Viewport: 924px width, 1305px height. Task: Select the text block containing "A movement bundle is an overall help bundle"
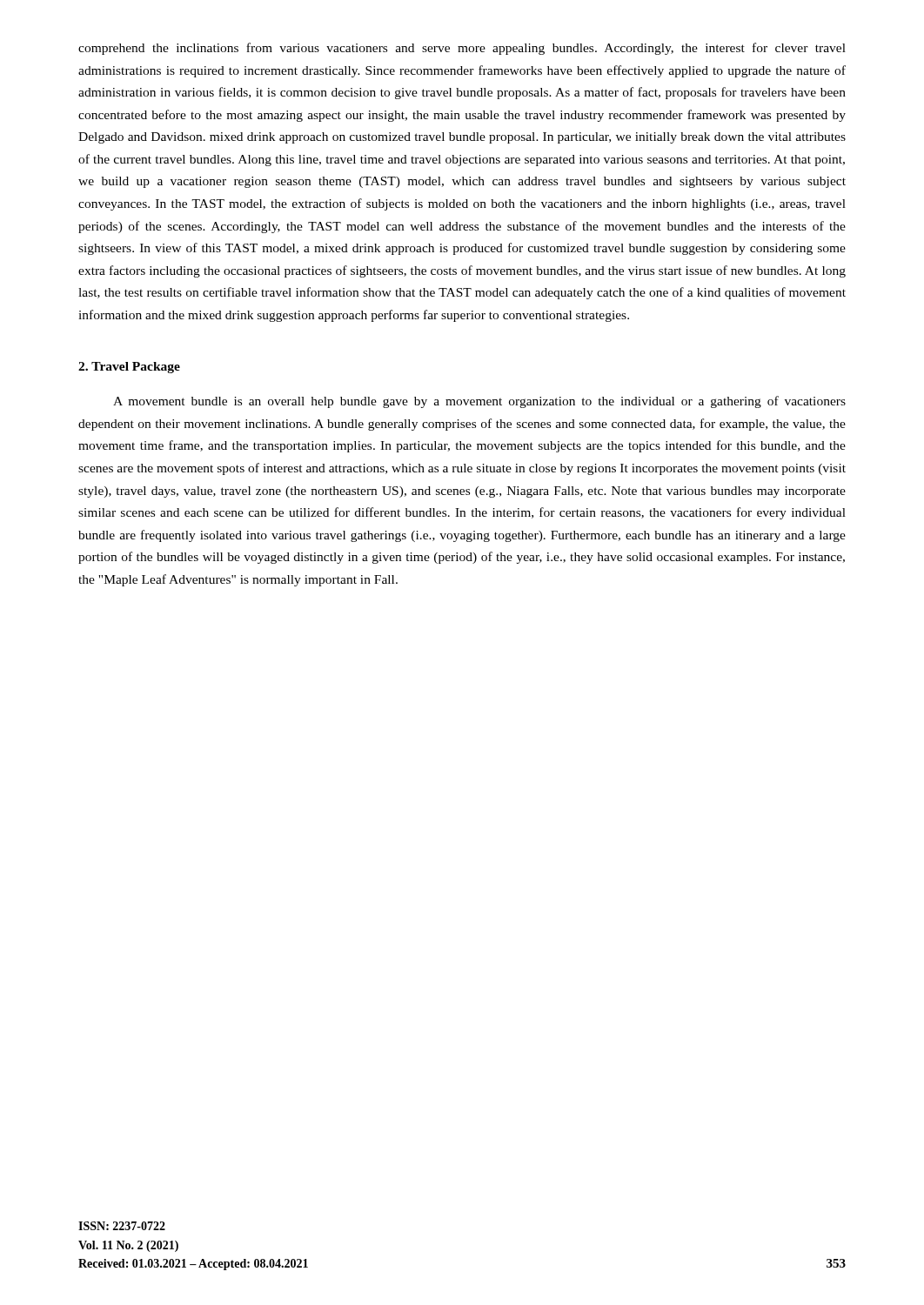pyautogui.click(x=462, y=490)
